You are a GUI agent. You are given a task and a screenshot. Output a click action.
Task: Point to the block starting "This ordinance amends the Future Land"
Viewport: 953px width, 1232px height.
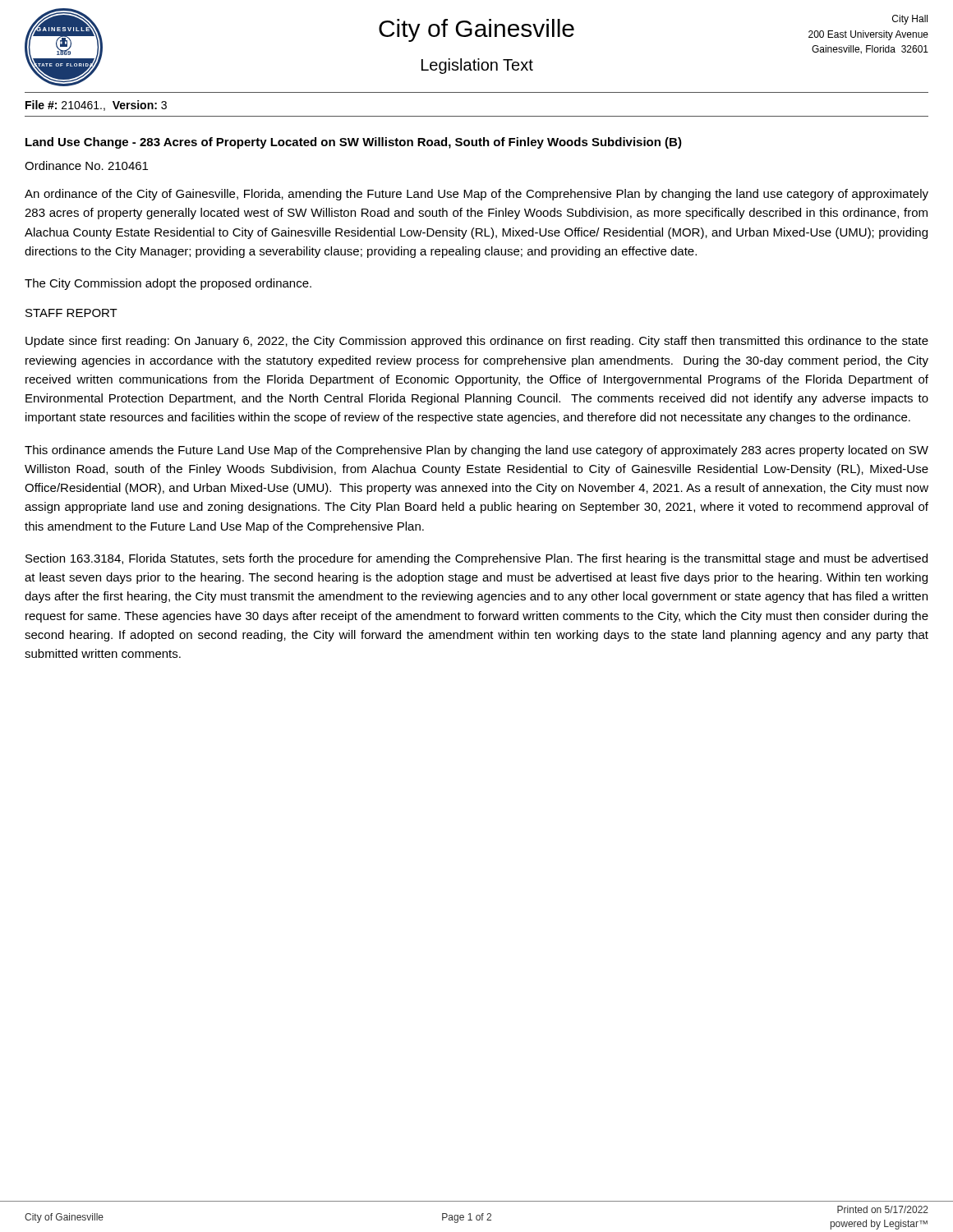coord(476,487)
